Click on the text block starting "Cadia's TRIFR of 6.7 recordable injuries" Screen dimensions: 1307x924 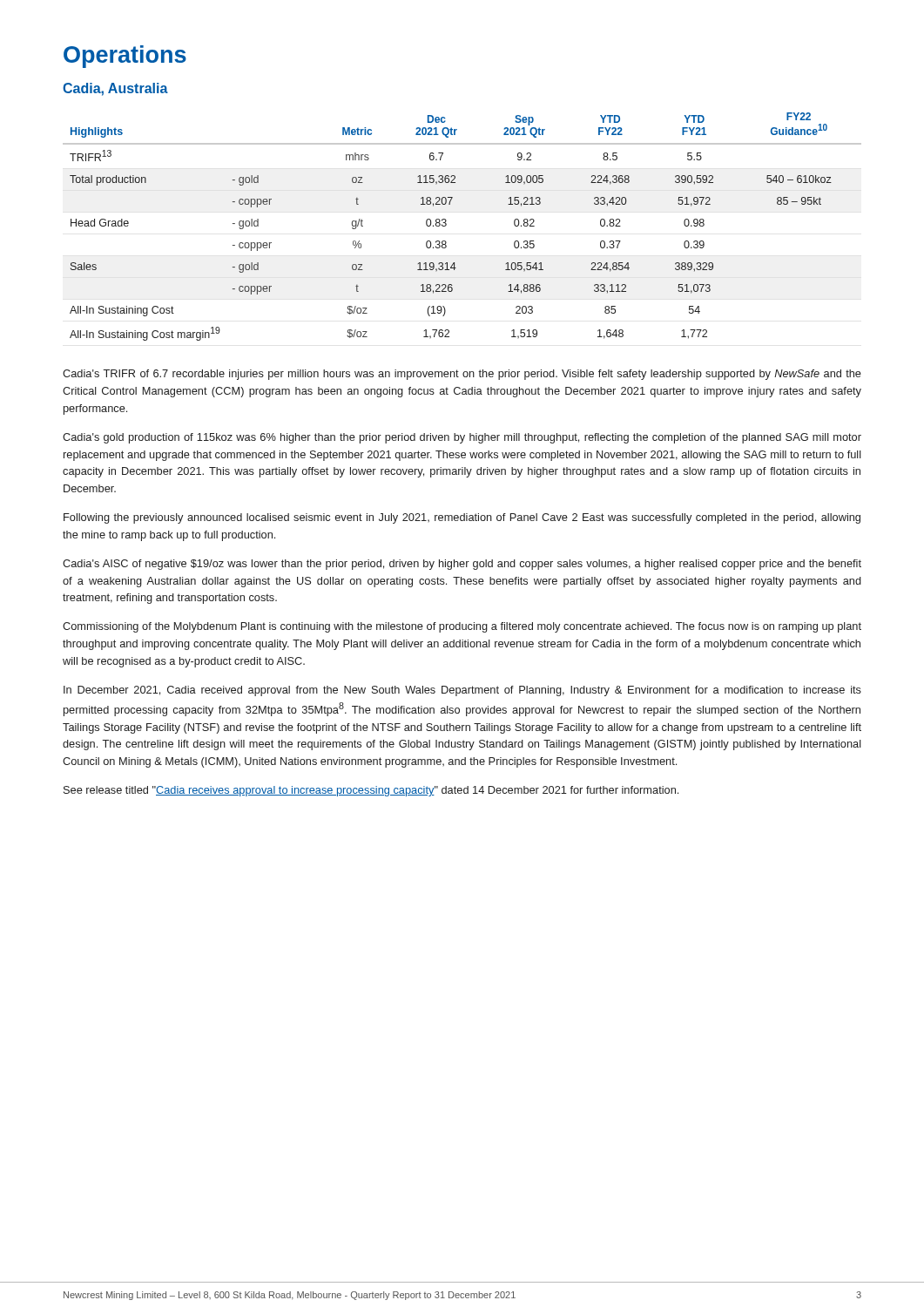tap(462, 391)
